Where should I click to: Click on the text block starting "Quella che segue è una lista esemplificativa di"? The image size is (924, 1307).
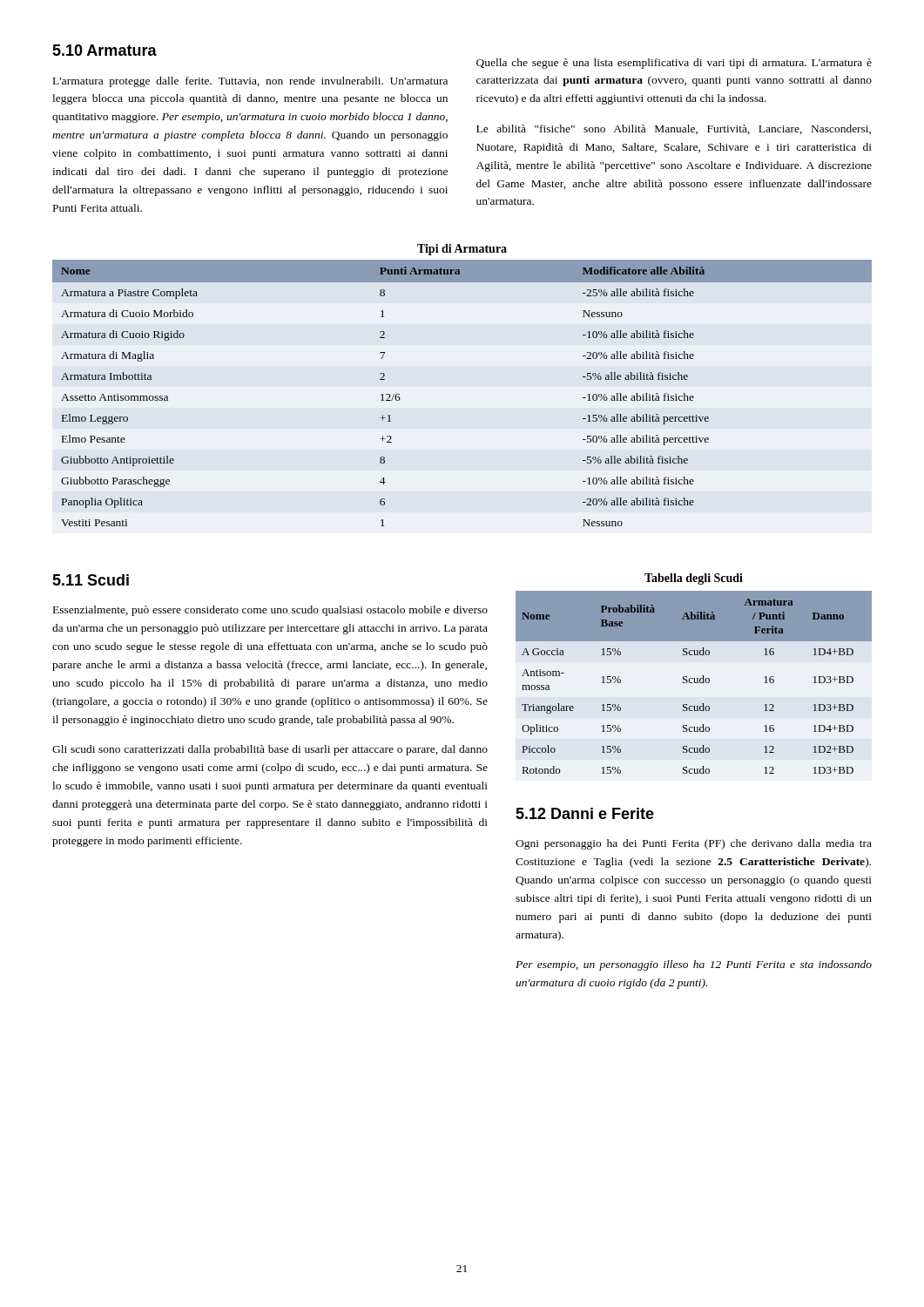[674, 81]
